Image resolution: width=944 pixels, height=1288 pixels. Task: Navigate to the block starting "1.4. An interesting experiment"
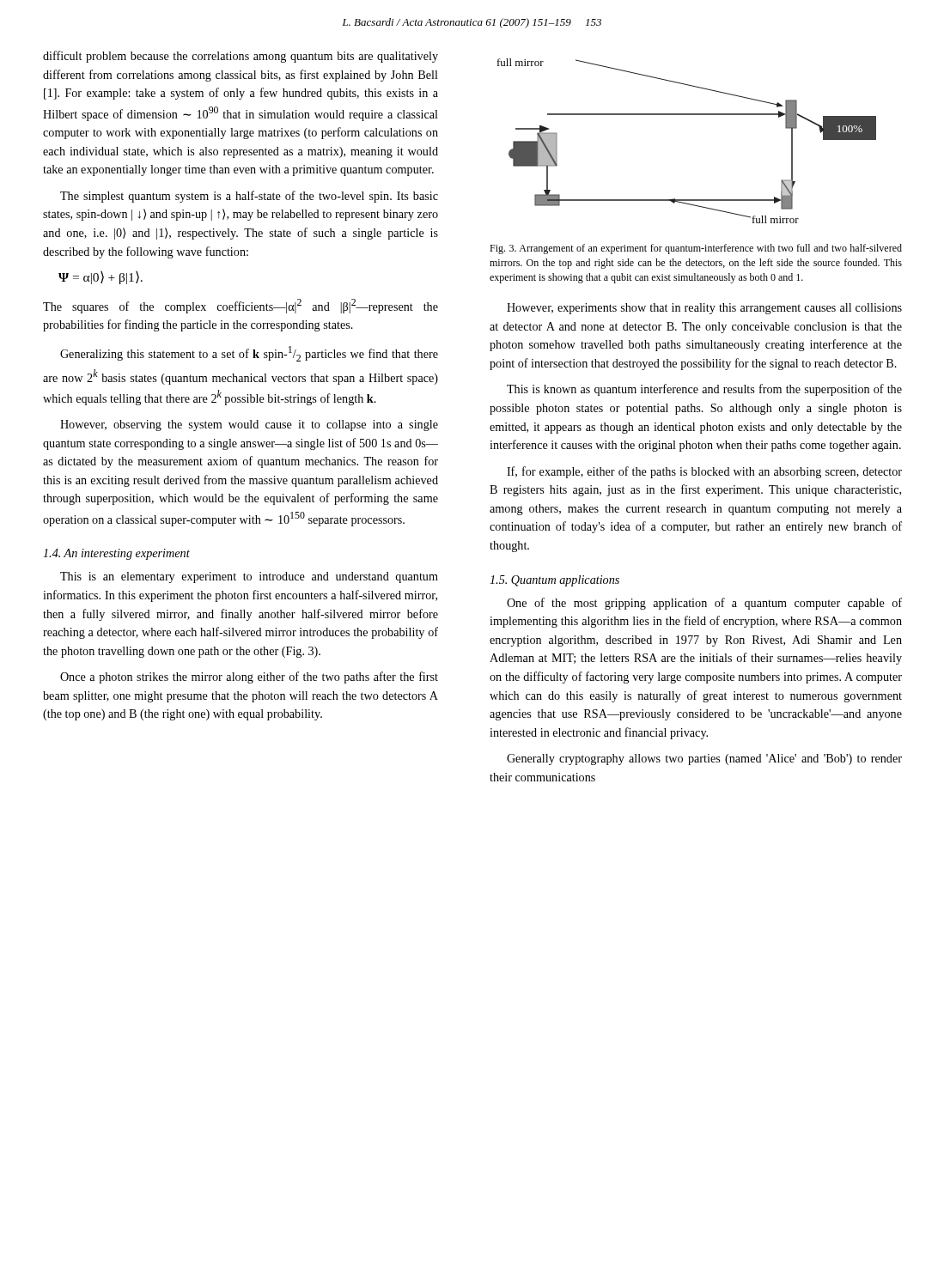116,553
